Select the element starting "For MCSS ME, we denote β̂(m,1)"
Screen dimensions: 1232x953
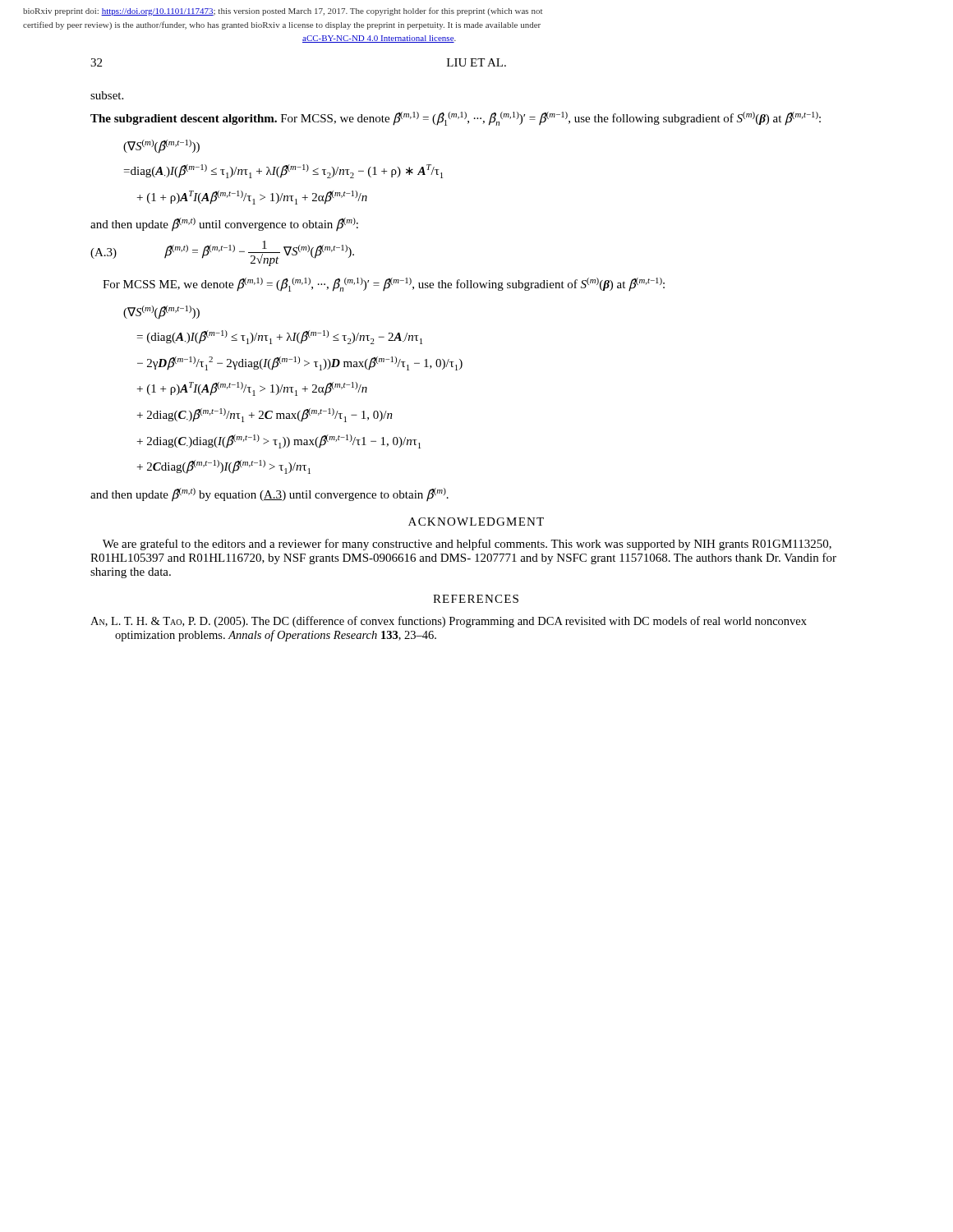click(x=378, y=284)
